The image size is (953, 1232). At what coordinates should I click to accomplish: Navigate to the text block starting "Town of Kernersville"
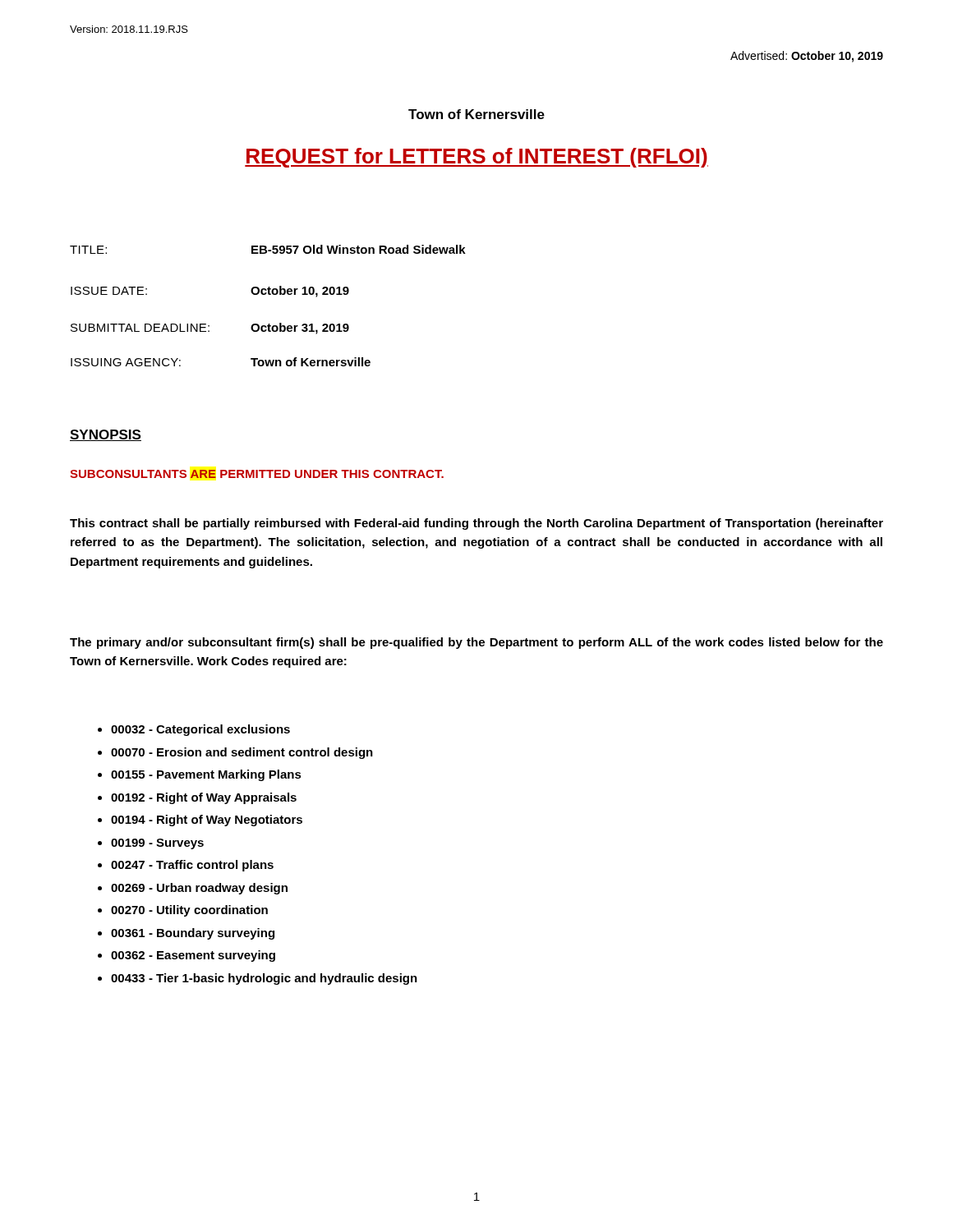[x=476, y=115]
